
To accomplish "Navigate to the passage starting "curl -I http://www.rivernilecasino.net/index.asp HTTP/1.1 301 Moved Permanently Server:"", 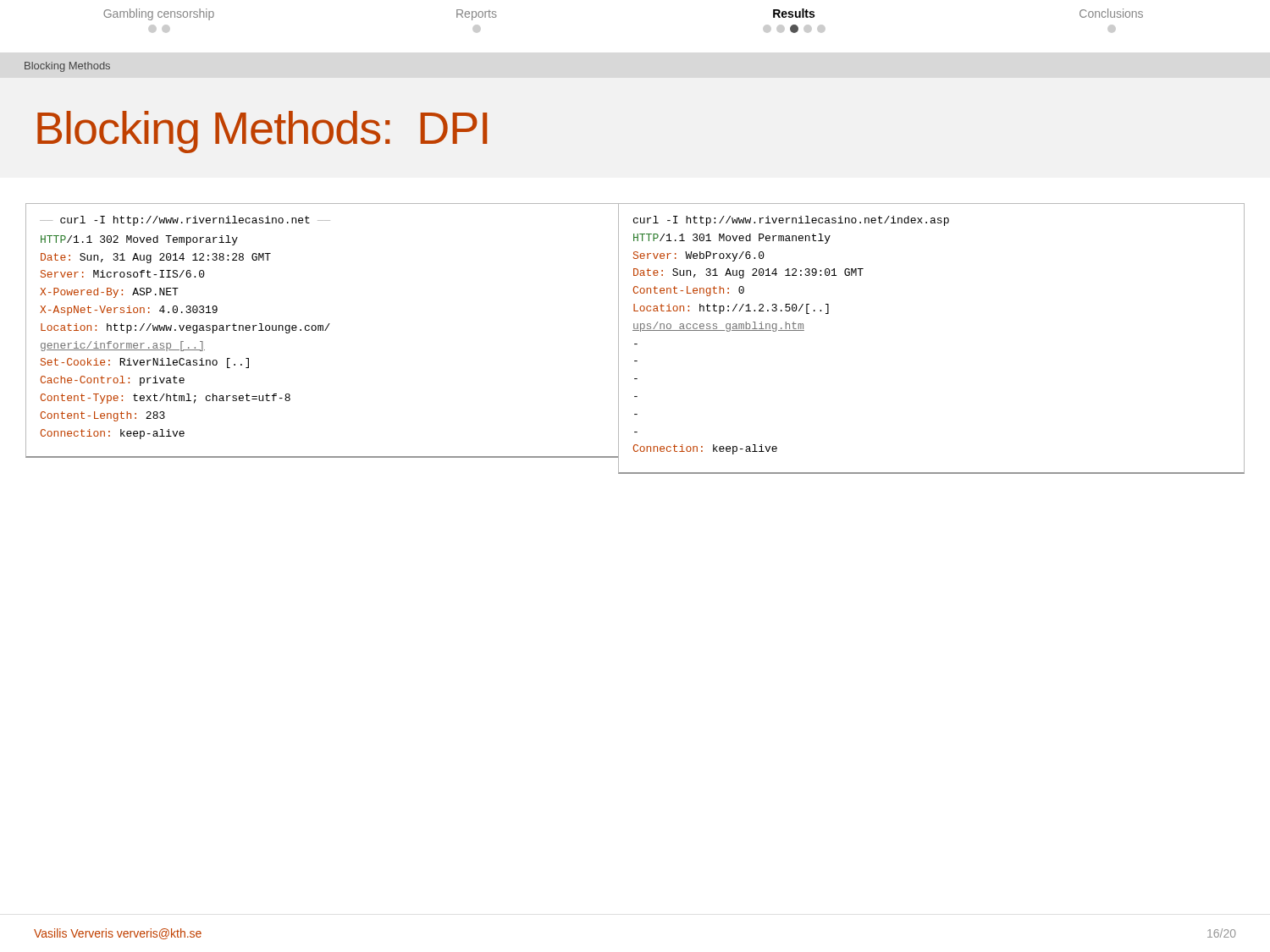I will (791, 221).
